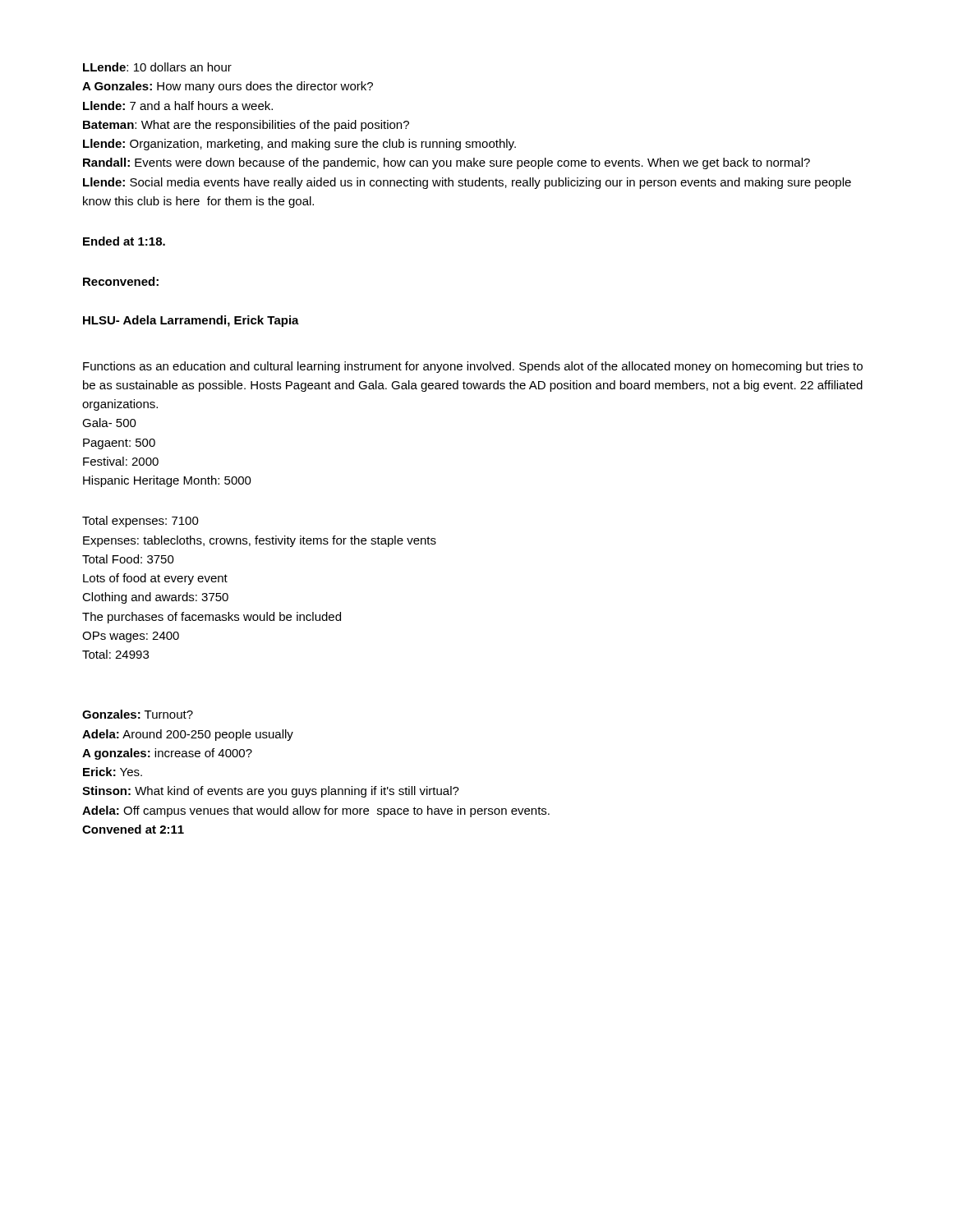Locate the section header that opens with "HLSU- Adela Larramendi,"
Viewport: 953px width, 1232px height.
[190, 320]
